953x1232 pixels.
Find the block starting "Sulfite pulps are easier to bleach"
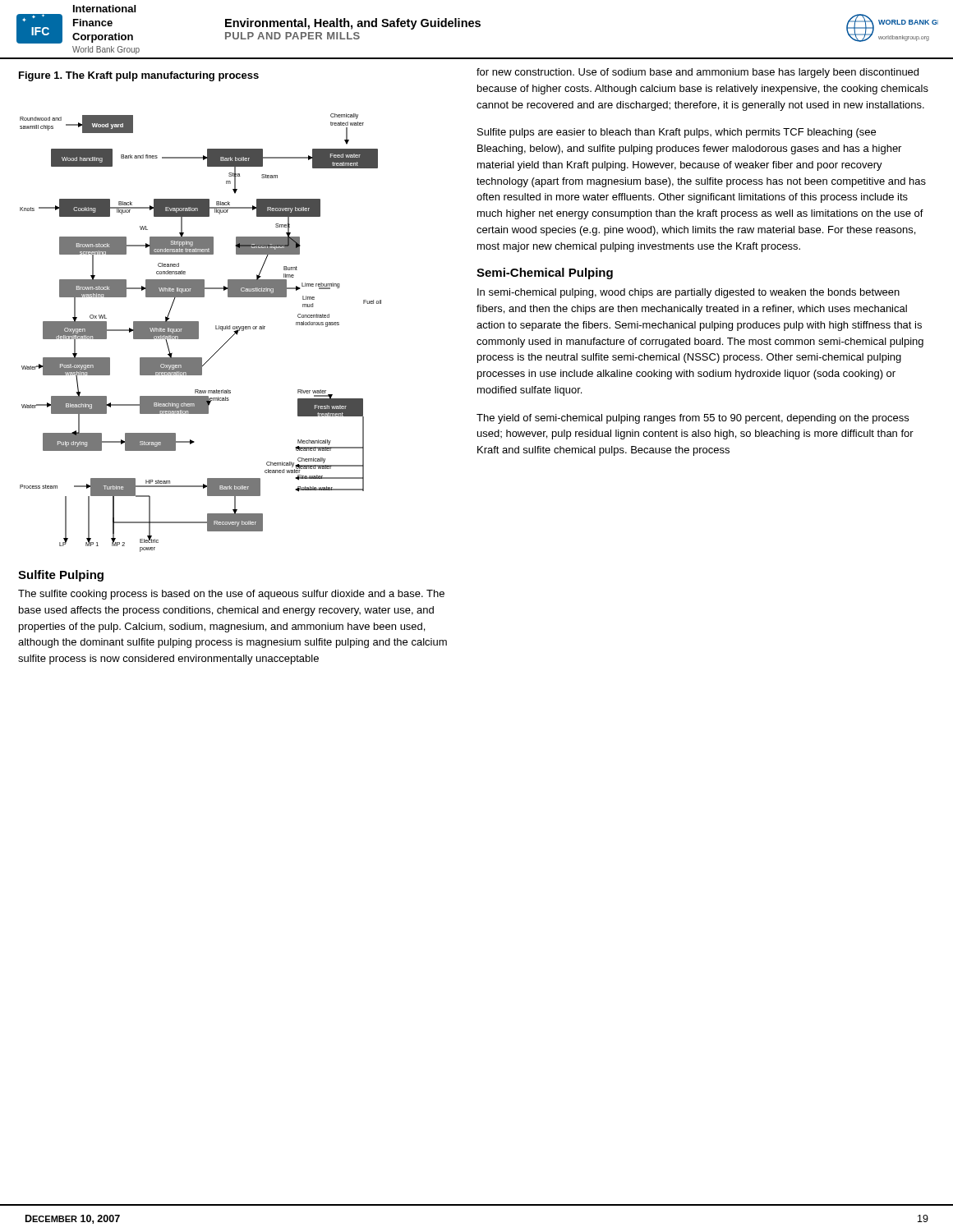pos(701,189)
